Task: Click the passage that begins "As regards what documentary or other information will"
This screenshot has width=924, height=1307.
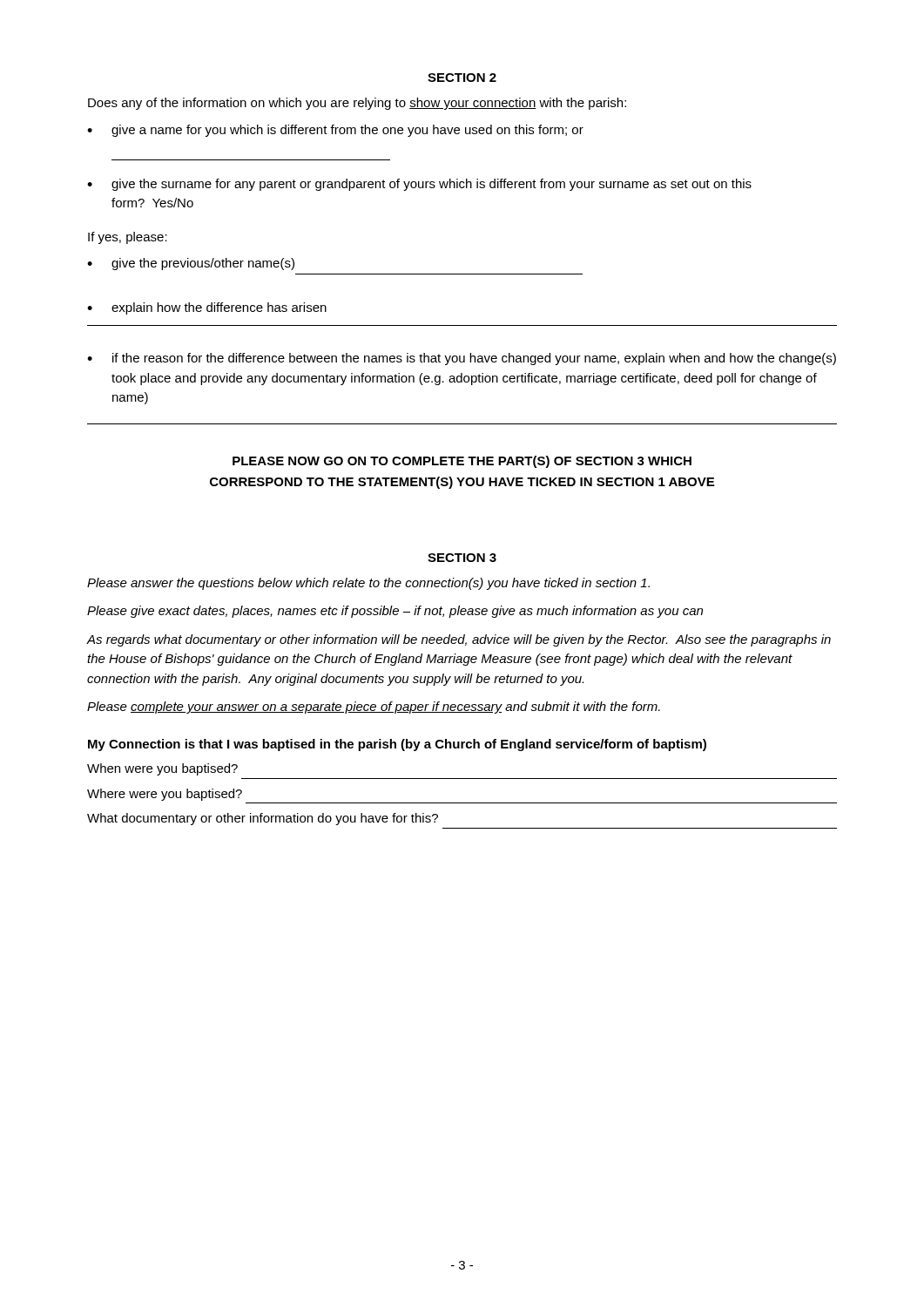Action: [459, 659]
